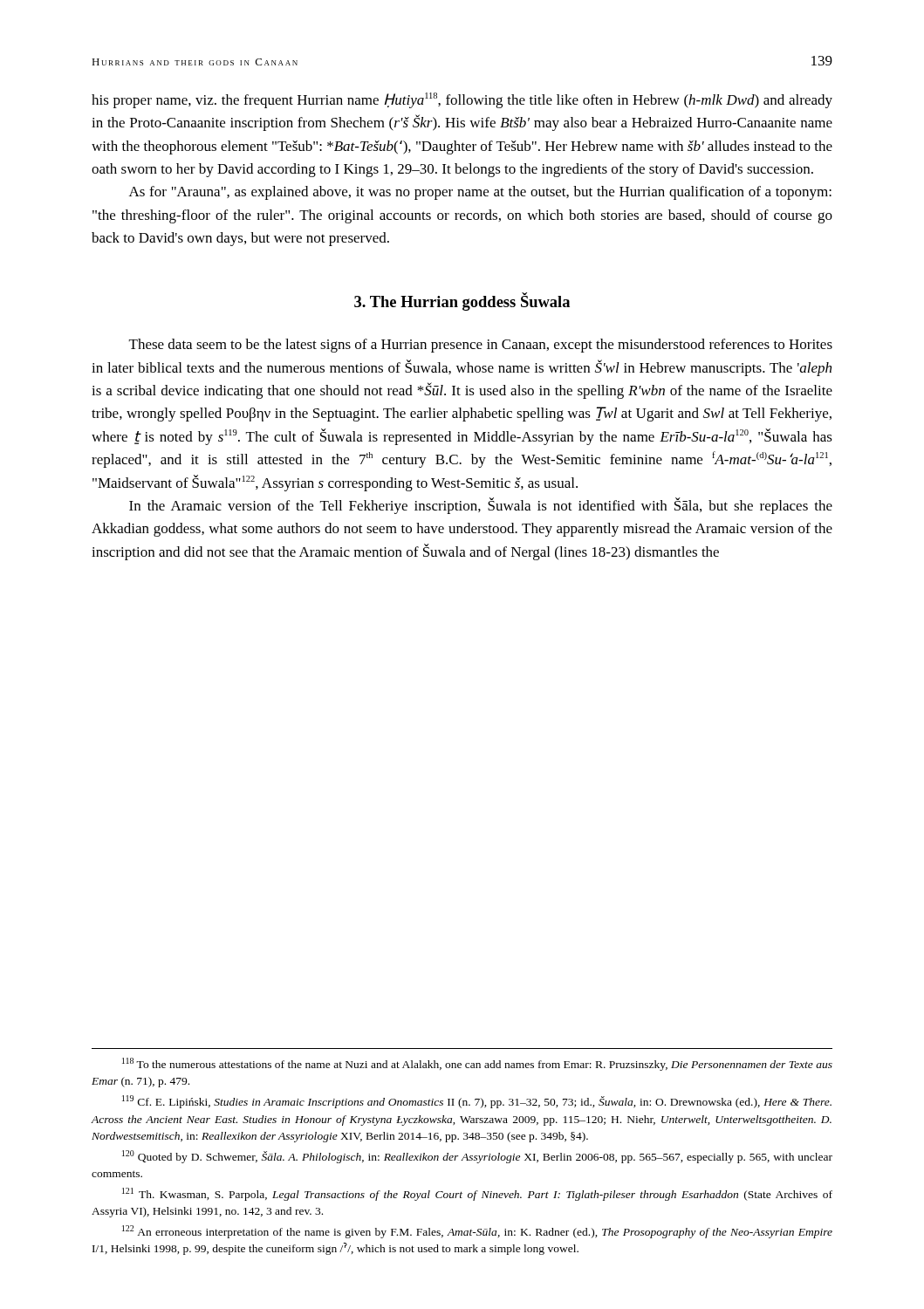
Task: Locate the region starting "These data seem to be the"
Action: [x=462, y=414]
